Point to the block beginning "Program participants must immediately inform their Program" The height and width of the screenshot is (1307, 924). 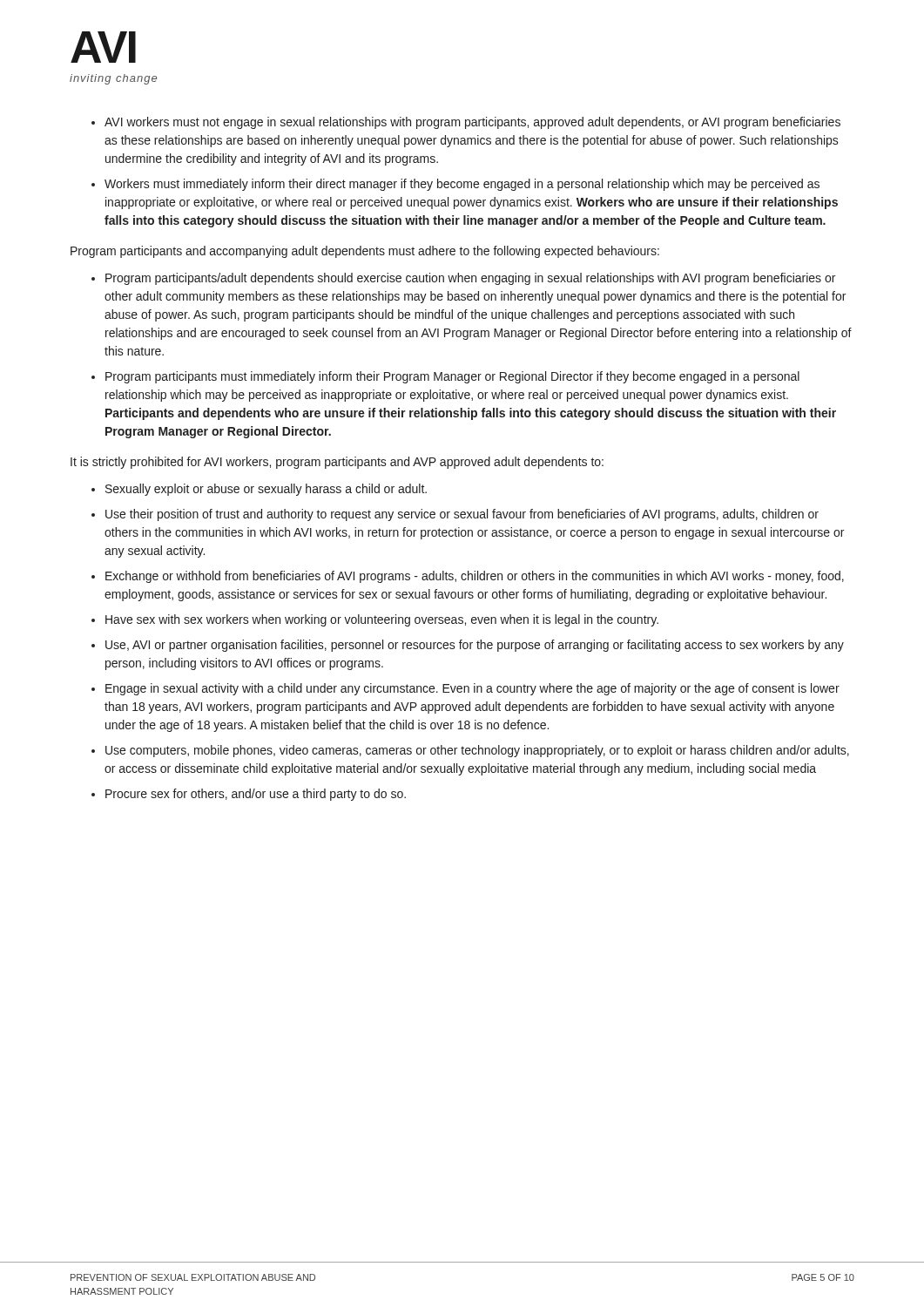pyautogui.click(x=470, y=404)
